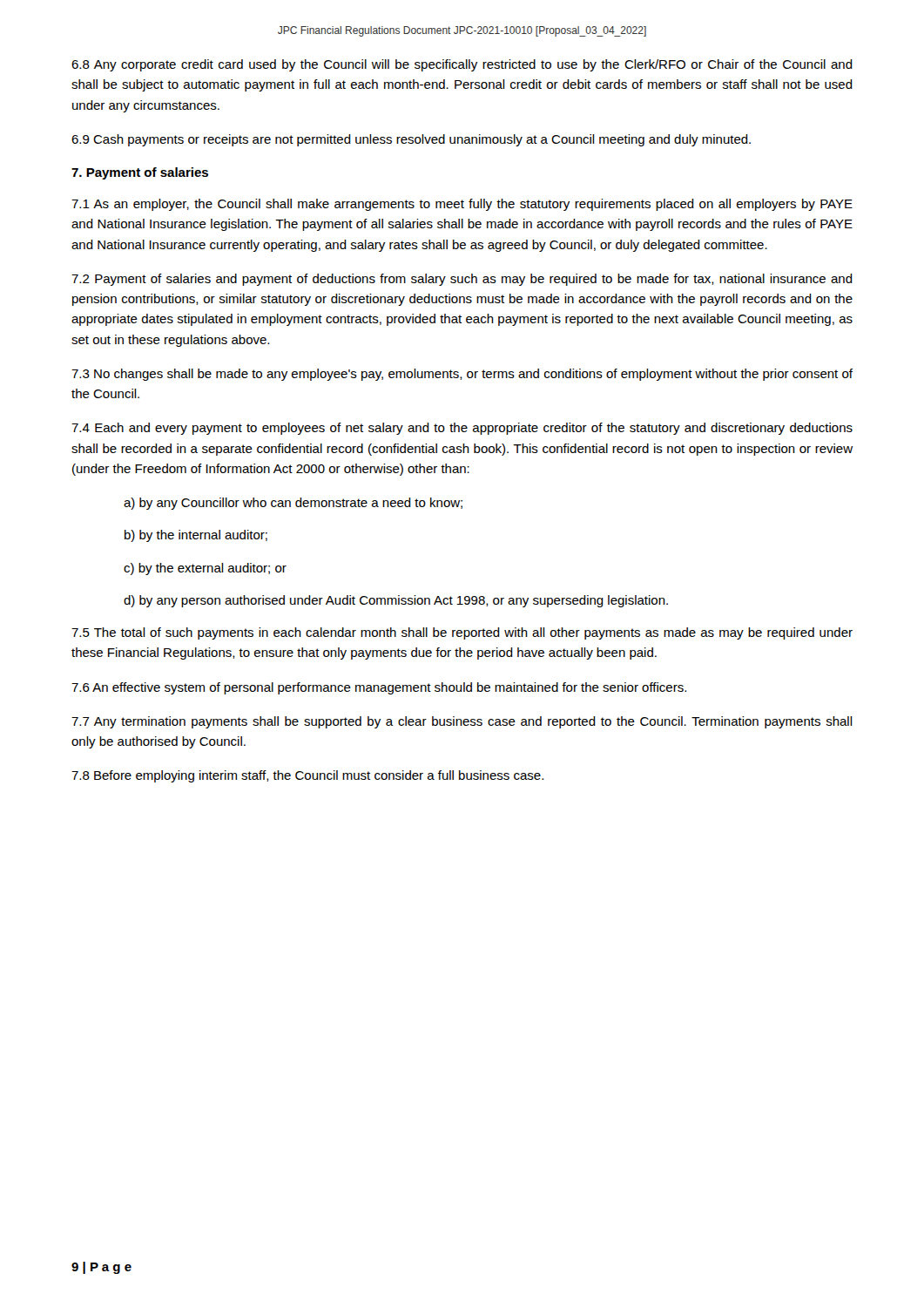Click on the text block with the text "8 Before employing interim staff, the"
The image size is (924, 1307).
click(x=308, y=775)
